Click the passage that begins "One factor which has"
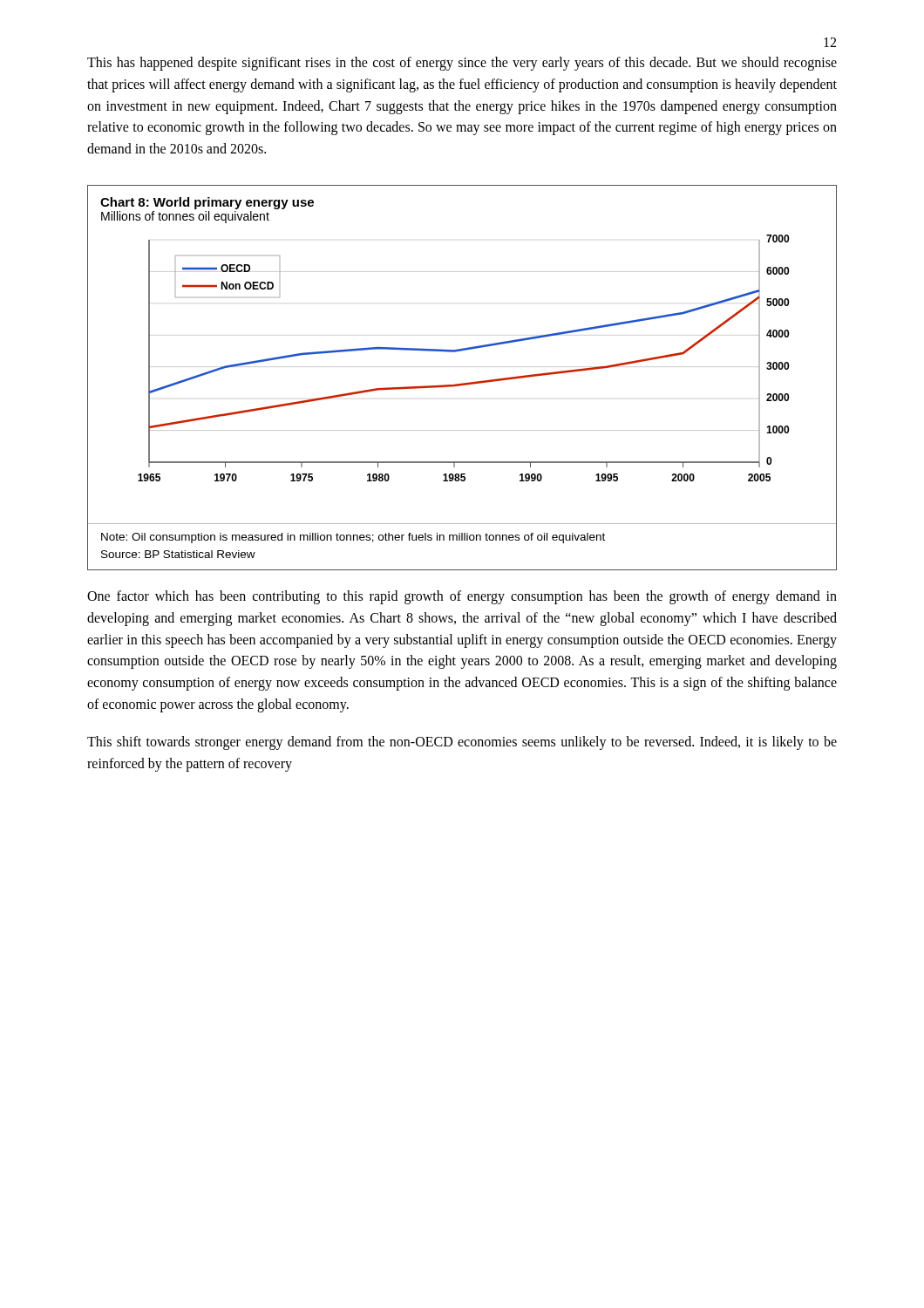 [462, 650]
